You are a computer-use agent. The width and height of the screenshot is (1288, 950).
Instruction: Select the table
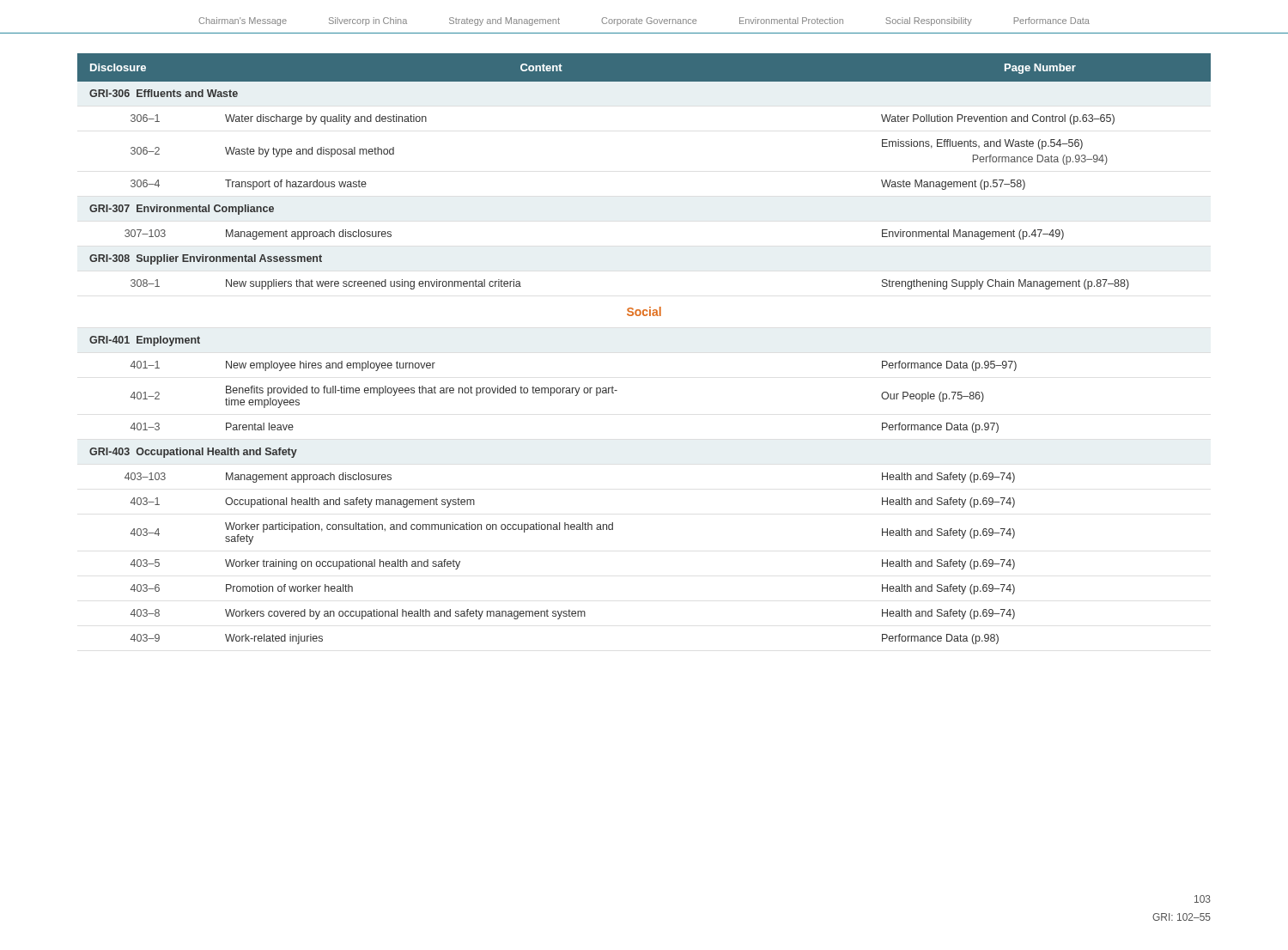coord(644,352)
